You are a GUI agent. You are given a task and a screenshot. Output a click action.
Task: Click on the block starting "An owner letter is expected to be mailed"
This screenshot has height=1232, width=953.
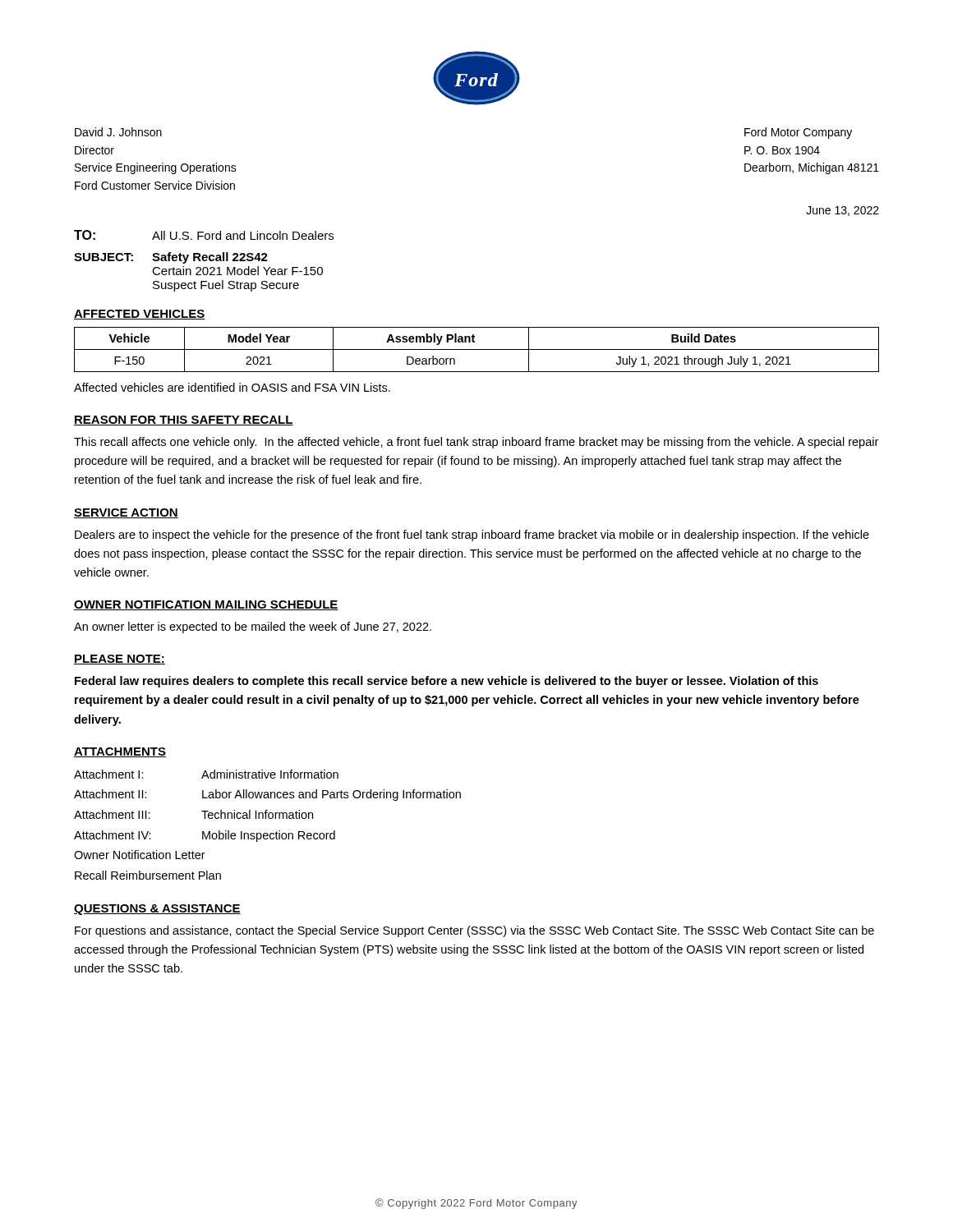tap(253, 627)
